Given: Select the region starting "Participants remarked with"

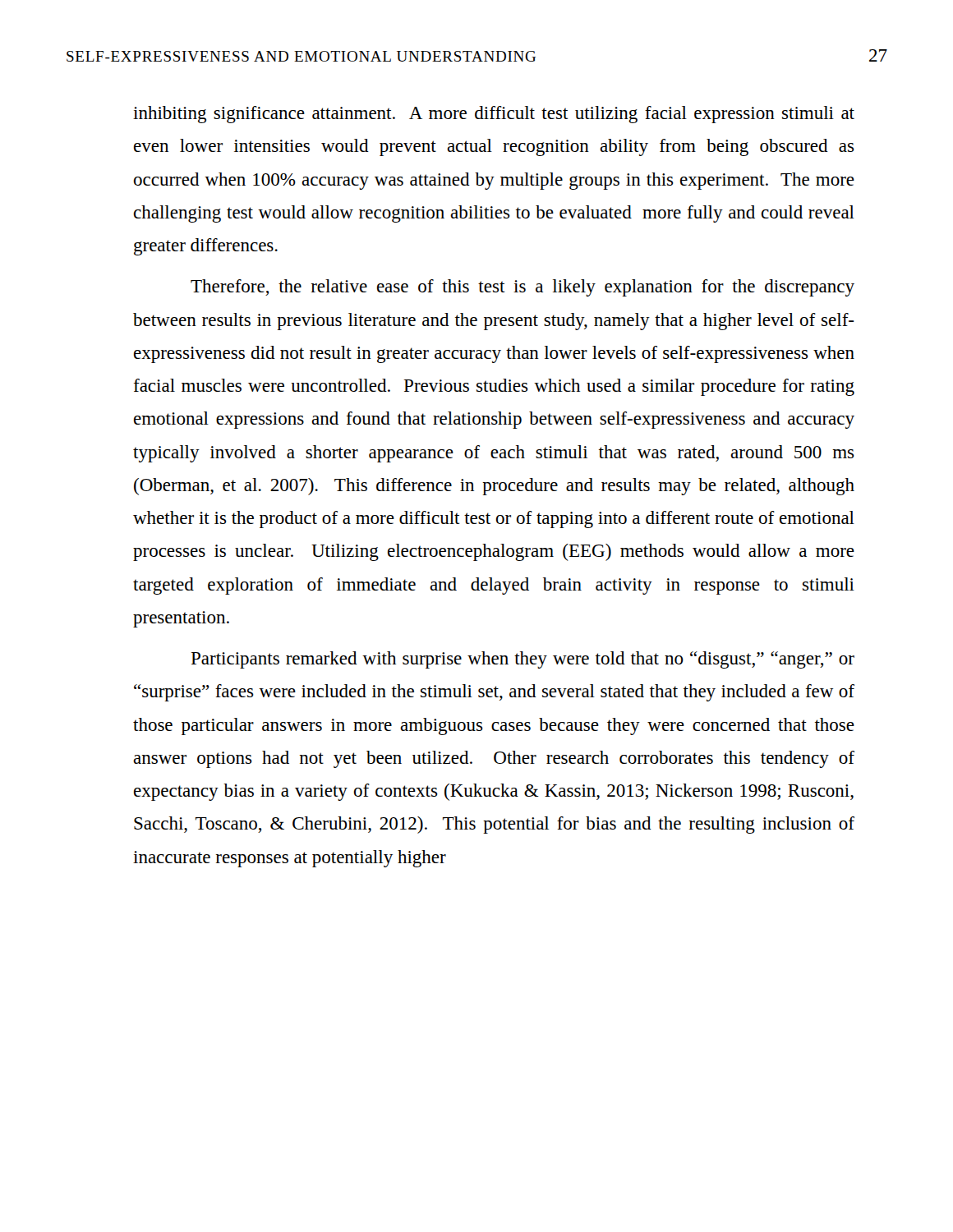Looking at the screenshot, I should point(494,757).
